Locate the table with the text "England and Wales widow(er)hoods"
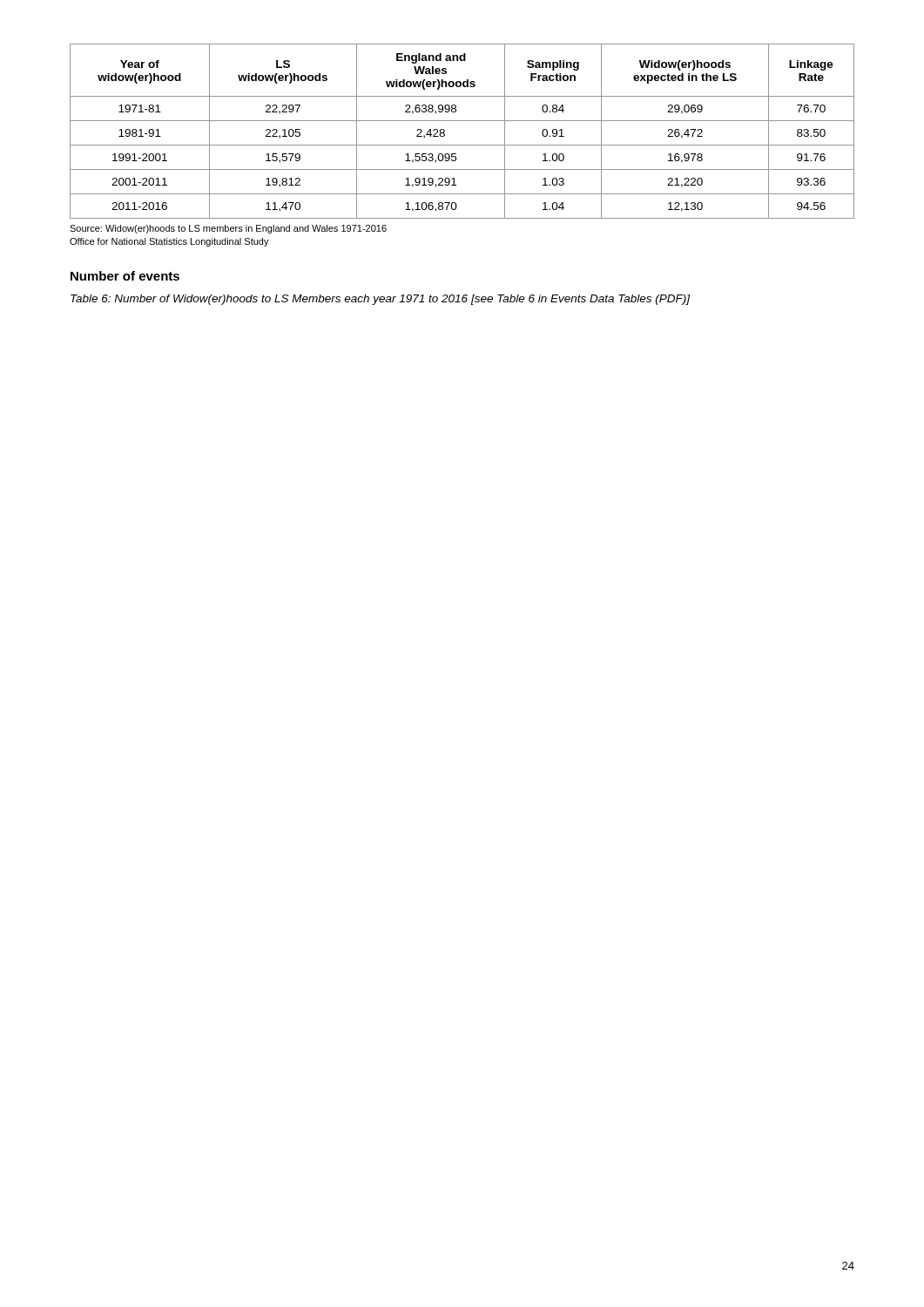The height and width of the screenshot is (1307, 924). tap(462, 131)
